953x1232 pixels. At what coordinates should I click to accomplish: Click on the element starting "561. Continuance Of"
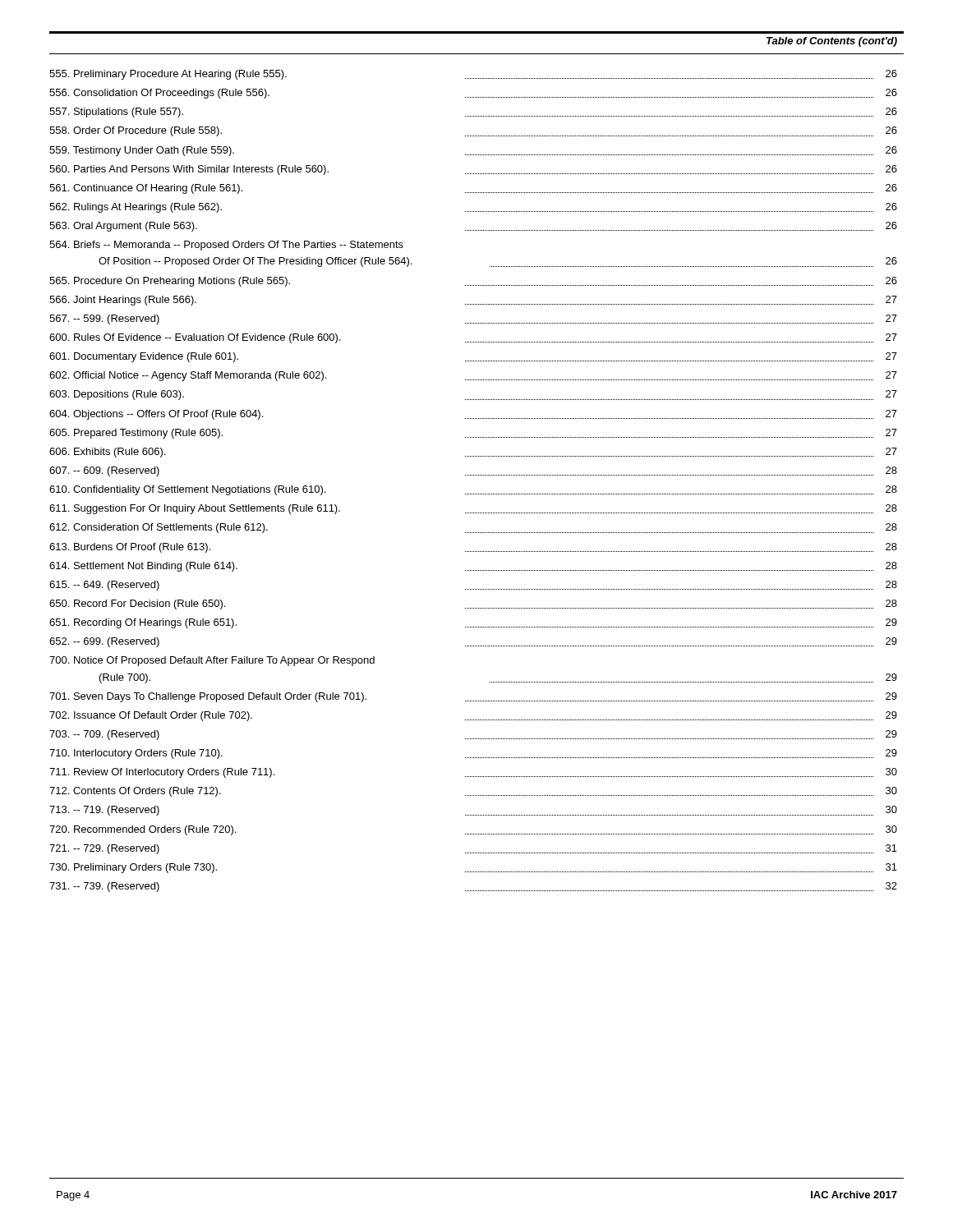coord(473,188)
